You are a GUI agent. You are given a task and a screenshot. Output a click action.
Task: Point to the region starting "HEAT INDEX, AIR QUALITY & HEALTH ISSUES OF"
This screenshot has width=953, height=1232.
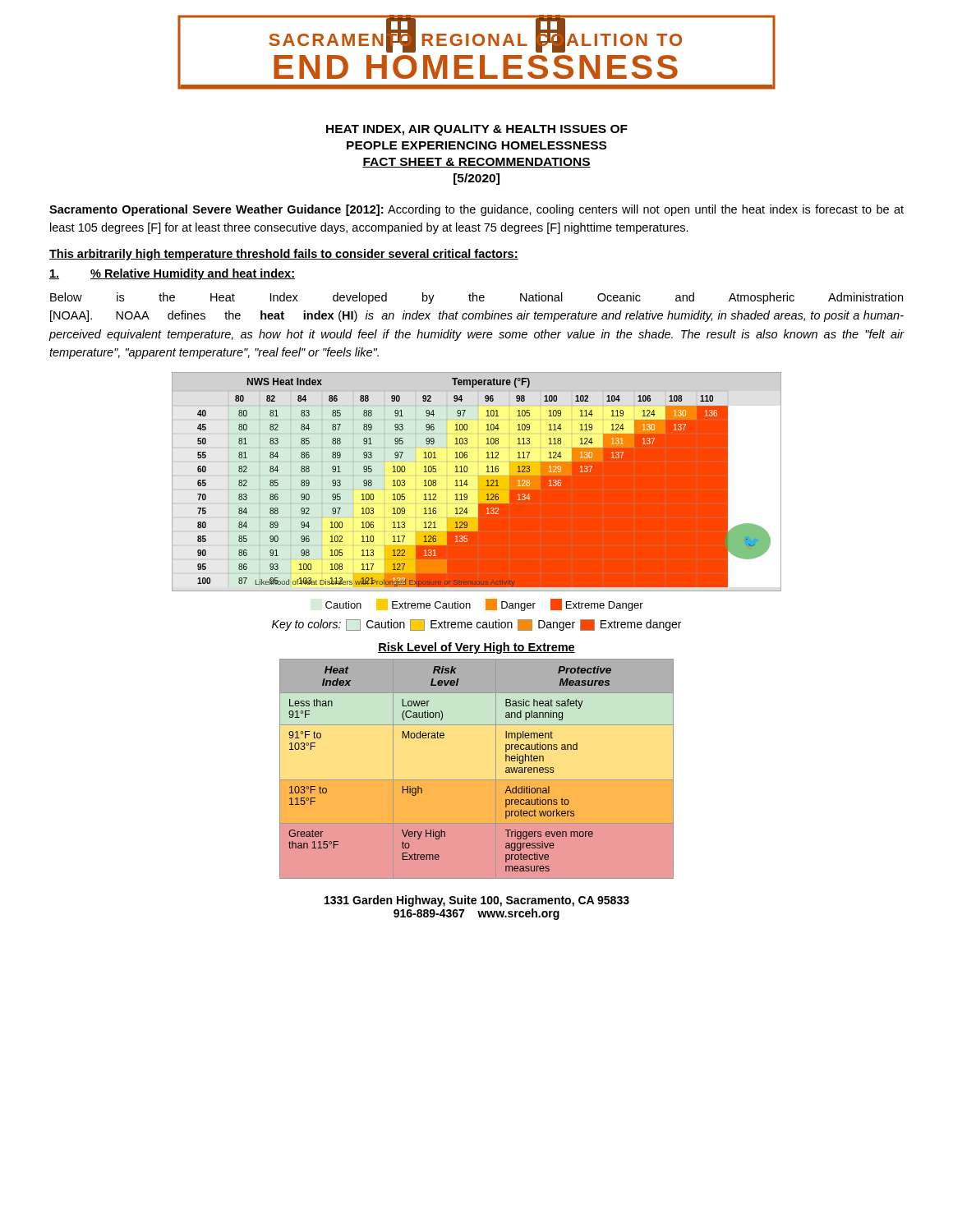pyautogui.click(x=476, y=154)
